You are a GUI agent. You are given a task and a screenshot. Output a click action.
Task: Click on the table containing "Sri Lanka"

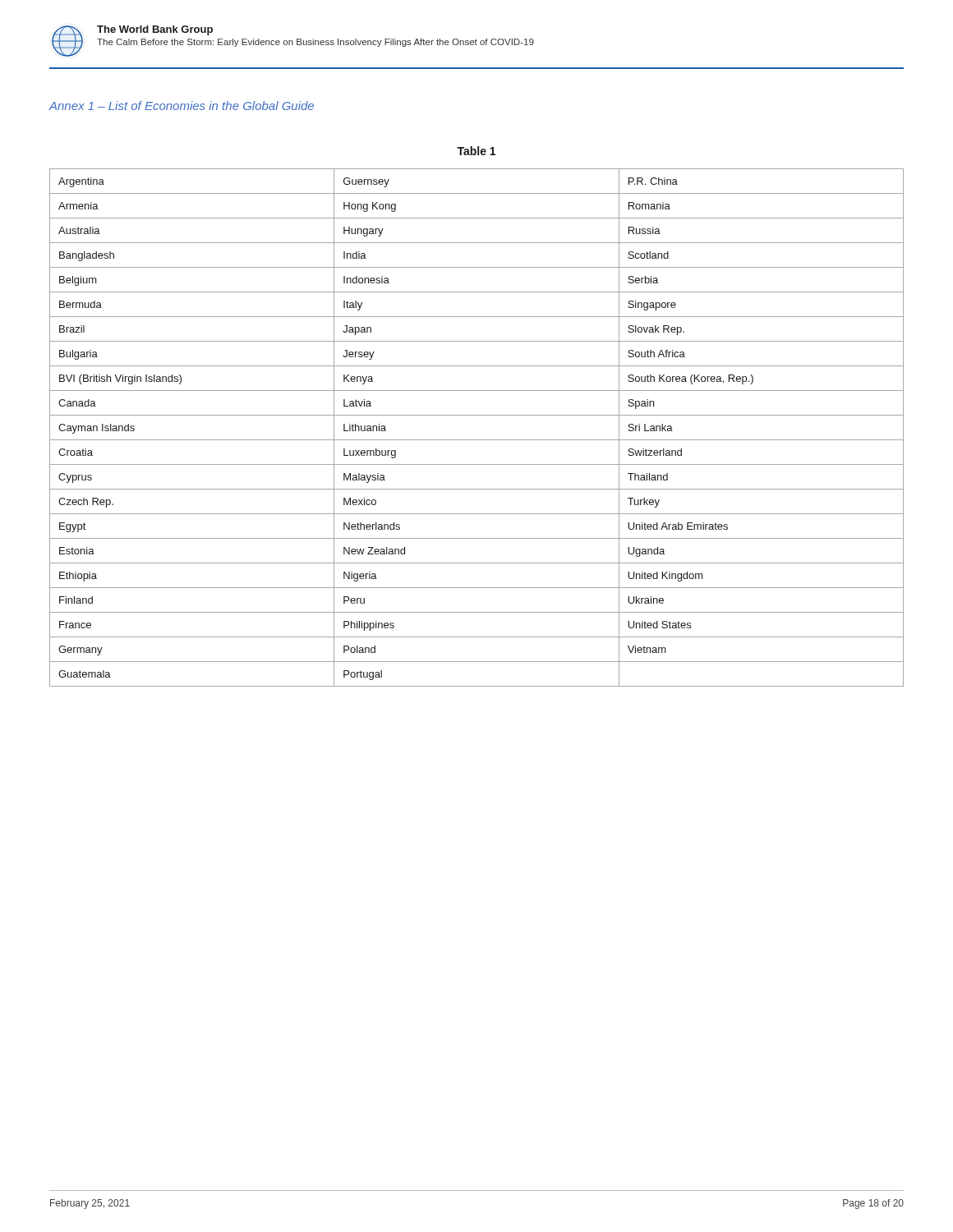(476, 428)
